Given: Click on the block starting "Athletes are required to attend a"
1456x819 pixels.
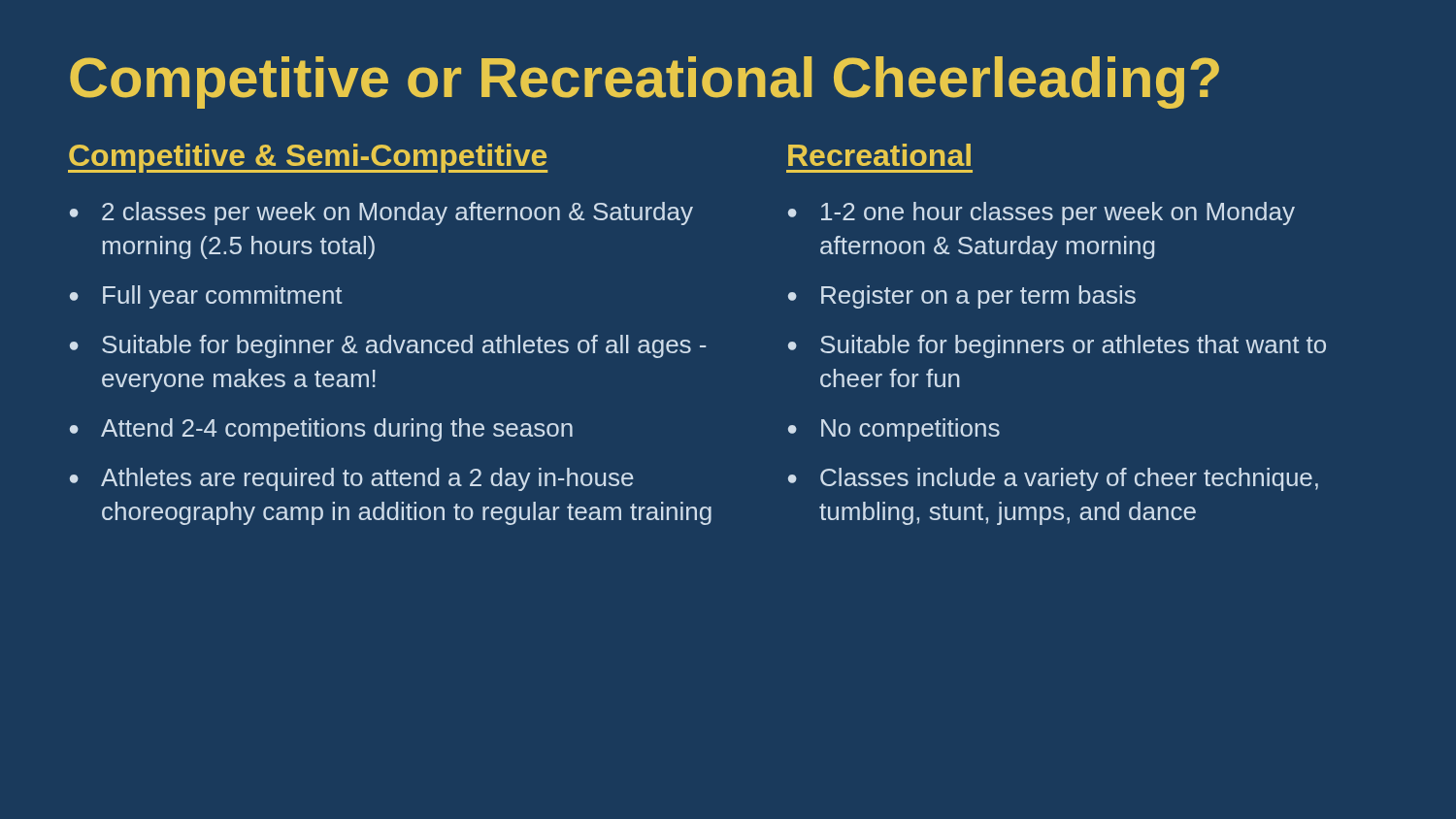Looking at the screenshot, I should pos(407,495).
